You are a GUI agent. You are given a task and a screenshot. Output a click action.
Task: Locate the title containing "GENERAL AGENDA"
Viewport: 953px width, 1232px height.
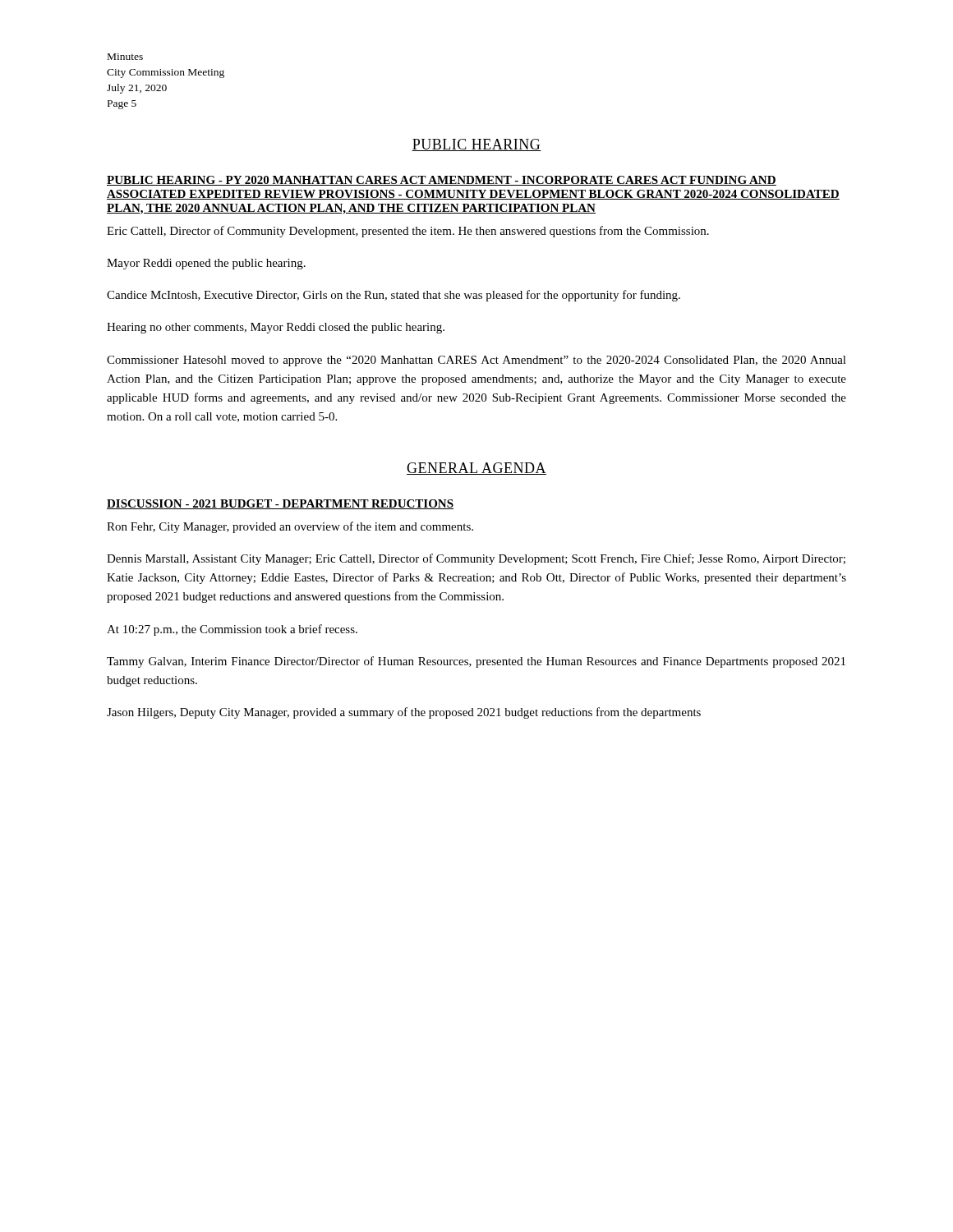(x=476, y=468)
